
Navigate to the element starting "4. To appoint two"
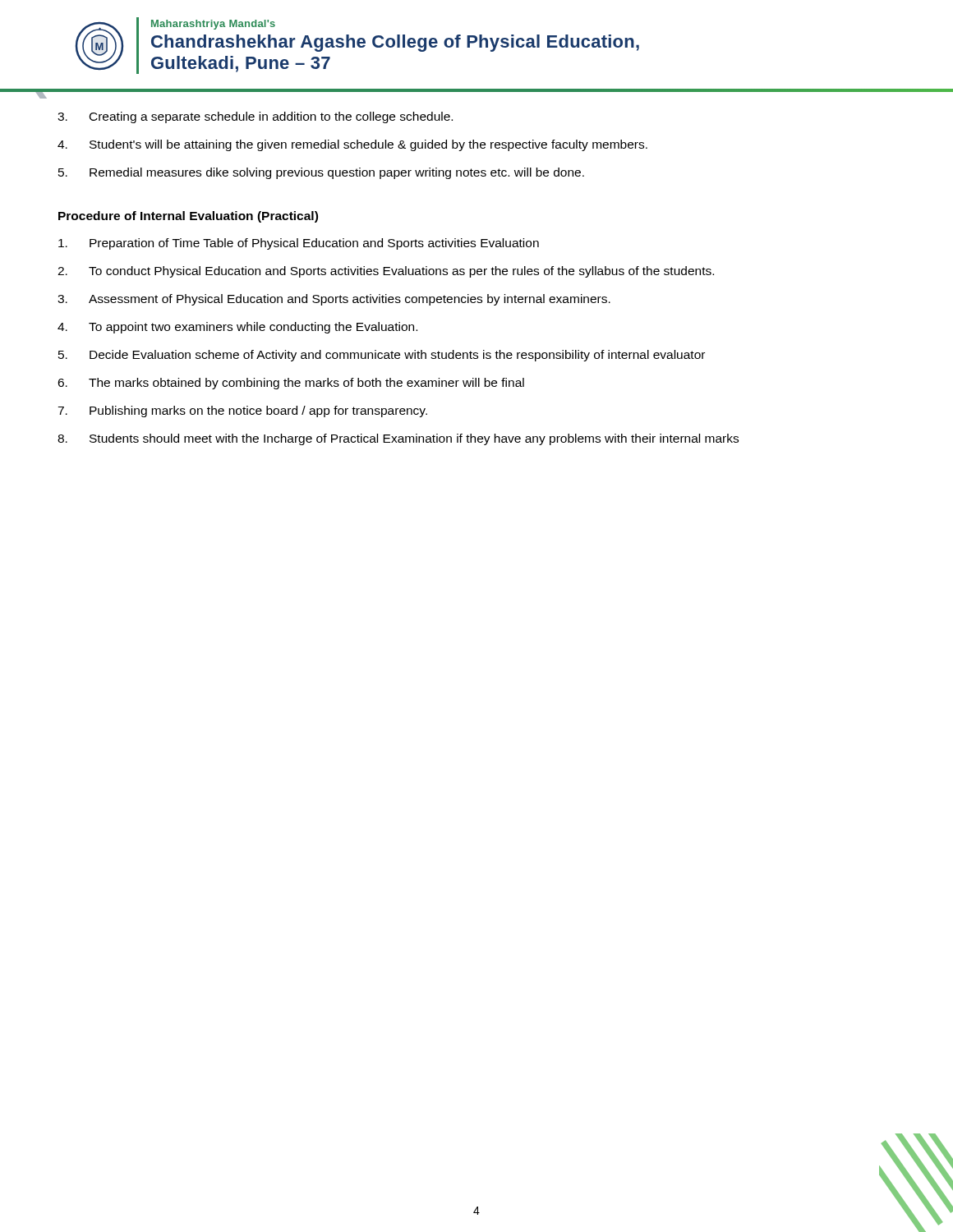coord(237,328)
